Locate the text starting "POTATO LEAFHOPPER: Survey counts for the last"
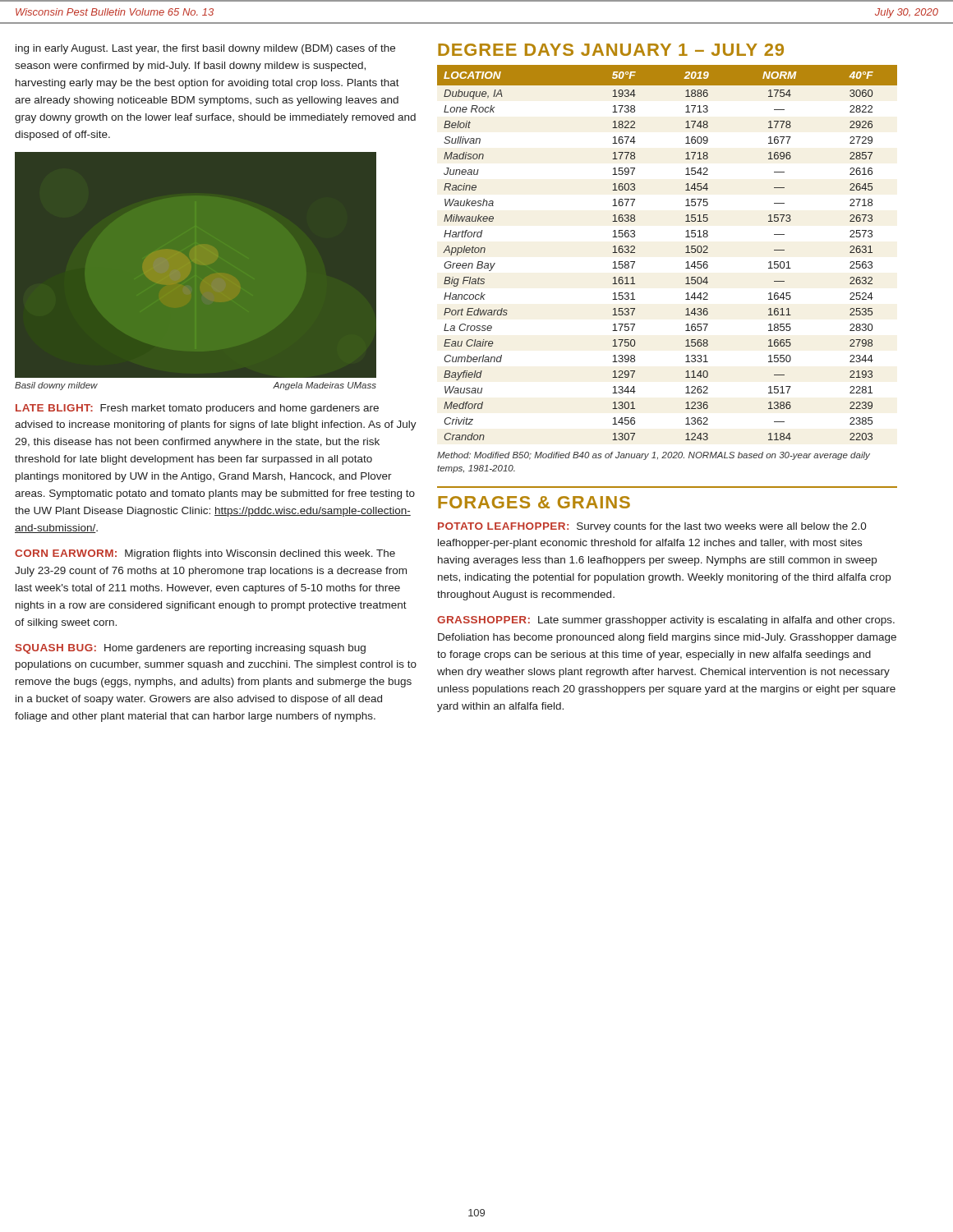Screen dimensions: 1232x953 pos(667,561)
